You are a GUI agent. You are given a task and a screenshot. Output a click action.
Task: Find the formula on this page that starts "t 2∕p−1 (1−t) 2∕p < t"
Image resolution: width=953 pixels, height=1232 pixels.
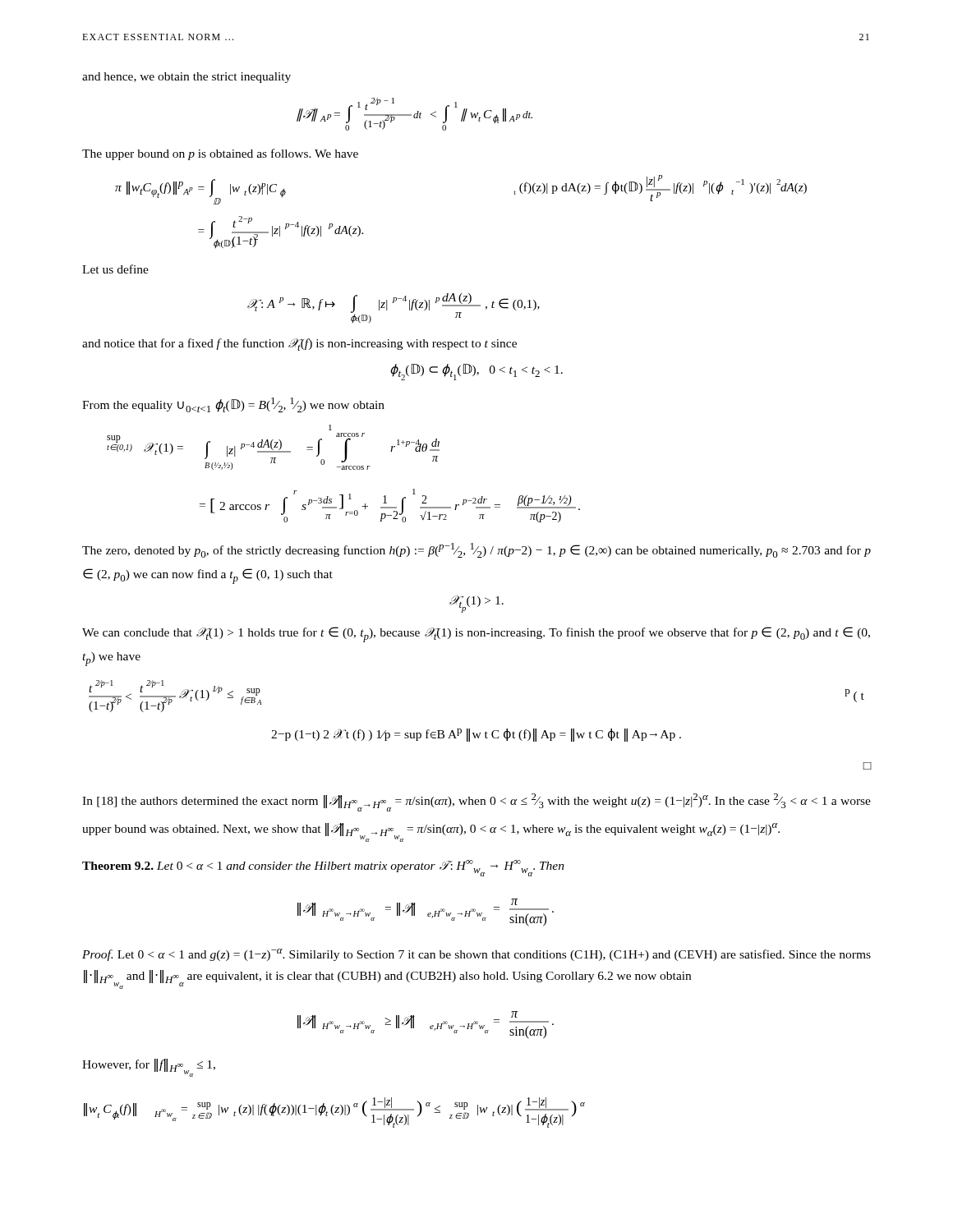click(x=157, y=696)
